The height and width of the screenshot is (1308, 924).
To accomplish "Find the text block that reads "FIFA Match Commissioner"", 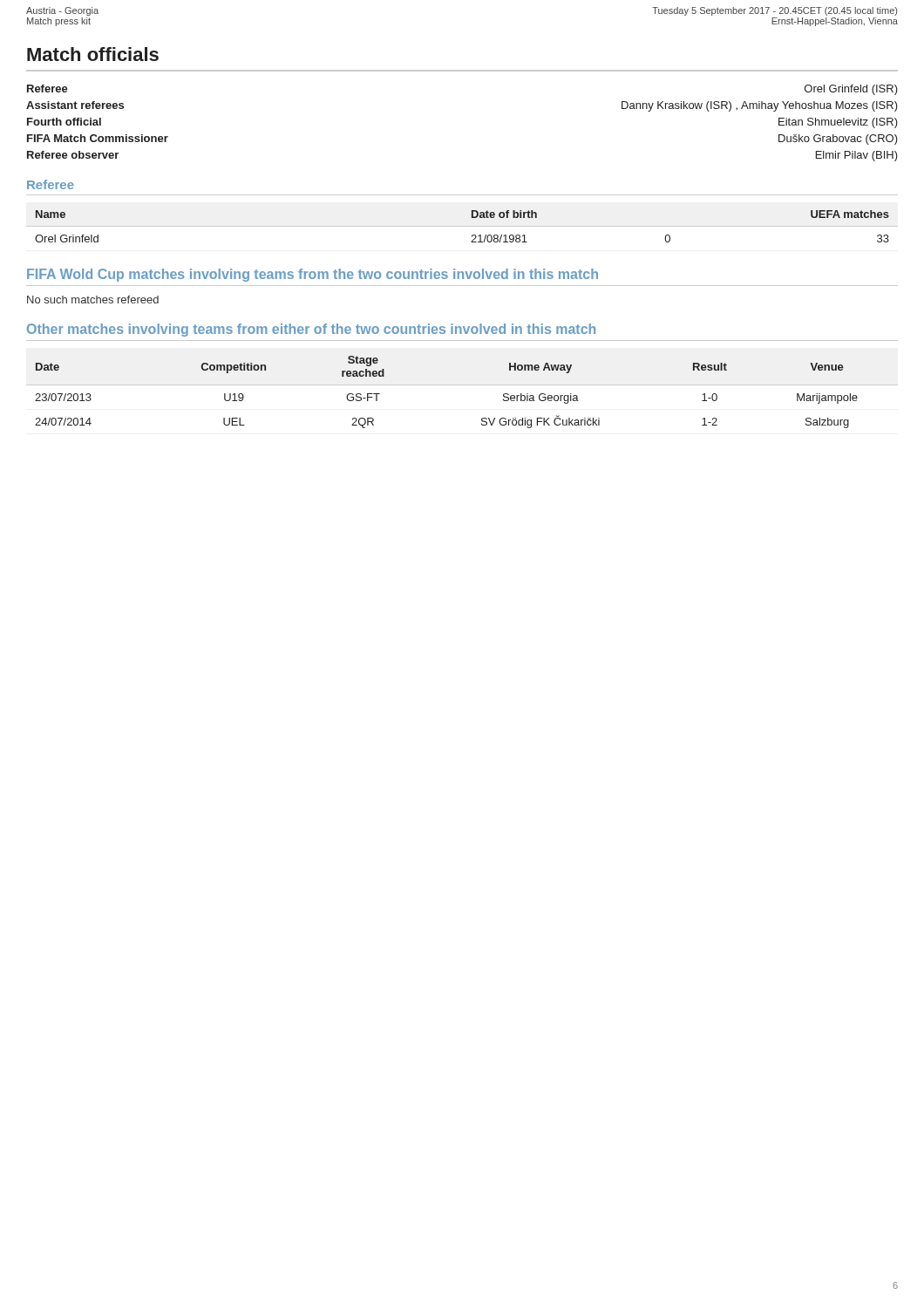I will tap(96, 140).
